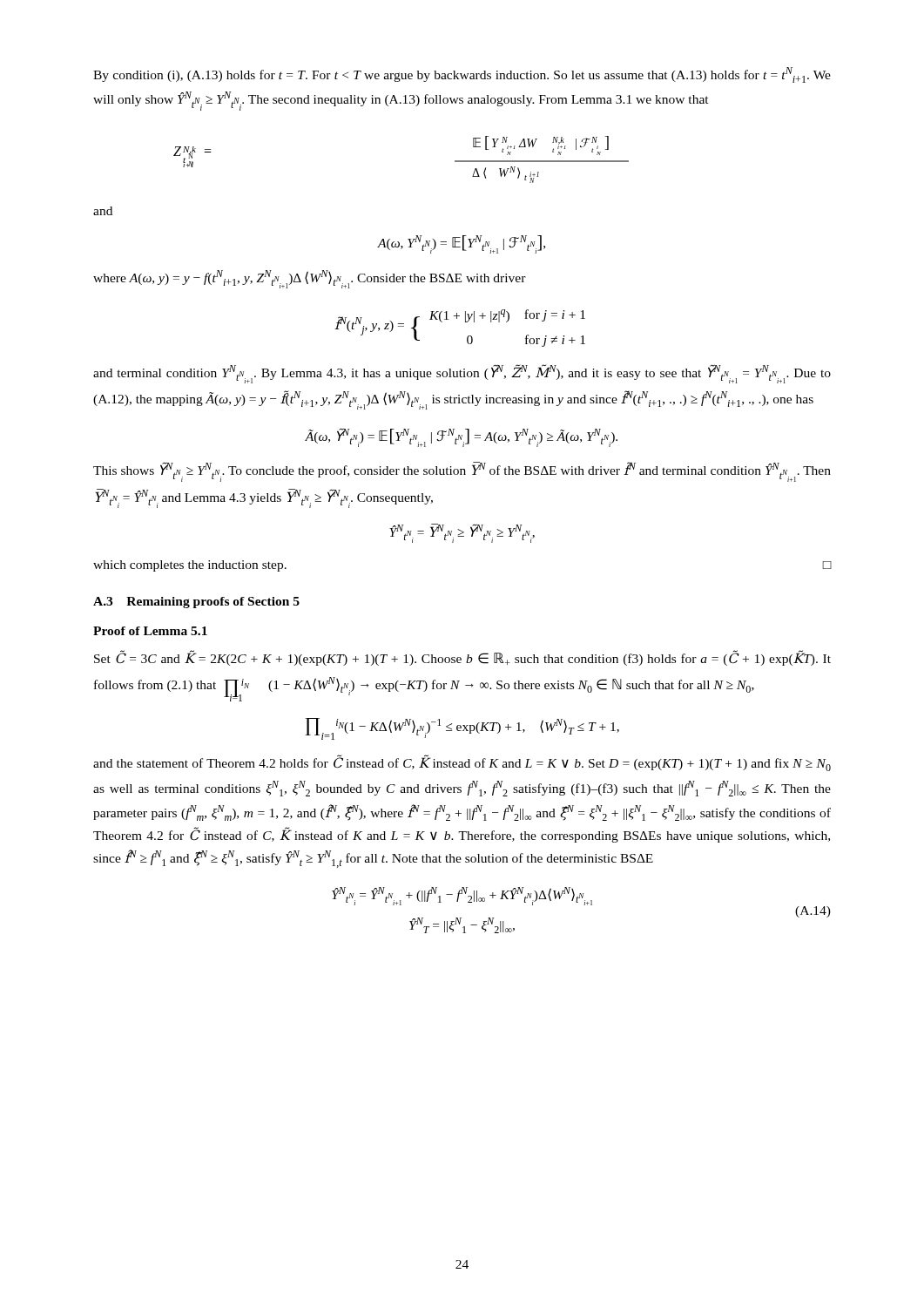This screenshot has width=924, height=1307.
Task: Click on the text starting "A(ω, YNtNi) = 𝔼[YNtNi+1 | ℱNtNi],"
Action: coord(462,243)
